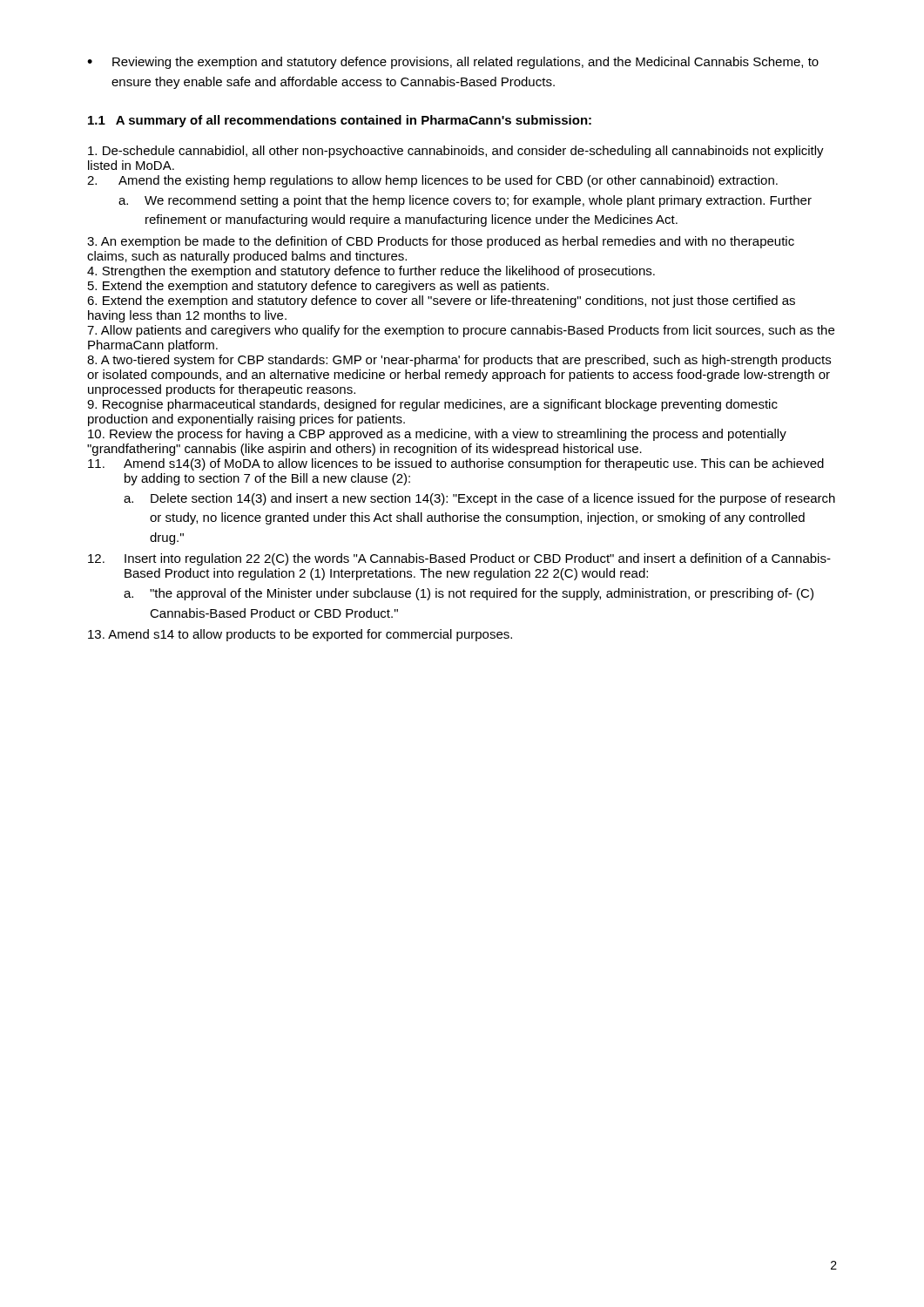
Task: Point to the text block starting "12. Insert into regulation 22 2(C)"
Action: tap(462, 587)
